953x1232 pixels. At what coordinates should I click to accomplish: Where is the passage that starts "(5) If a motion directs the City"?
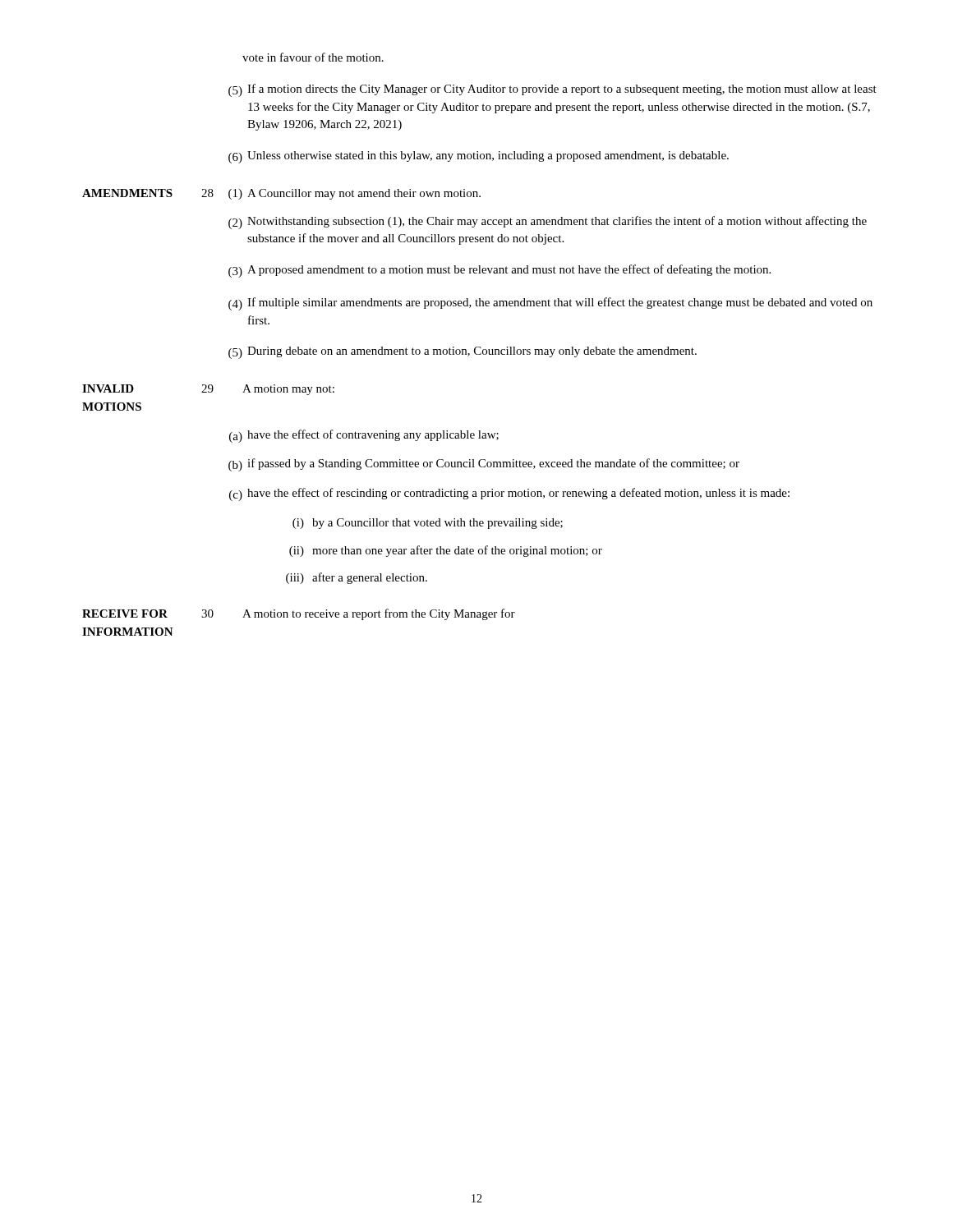coord(485,107)
